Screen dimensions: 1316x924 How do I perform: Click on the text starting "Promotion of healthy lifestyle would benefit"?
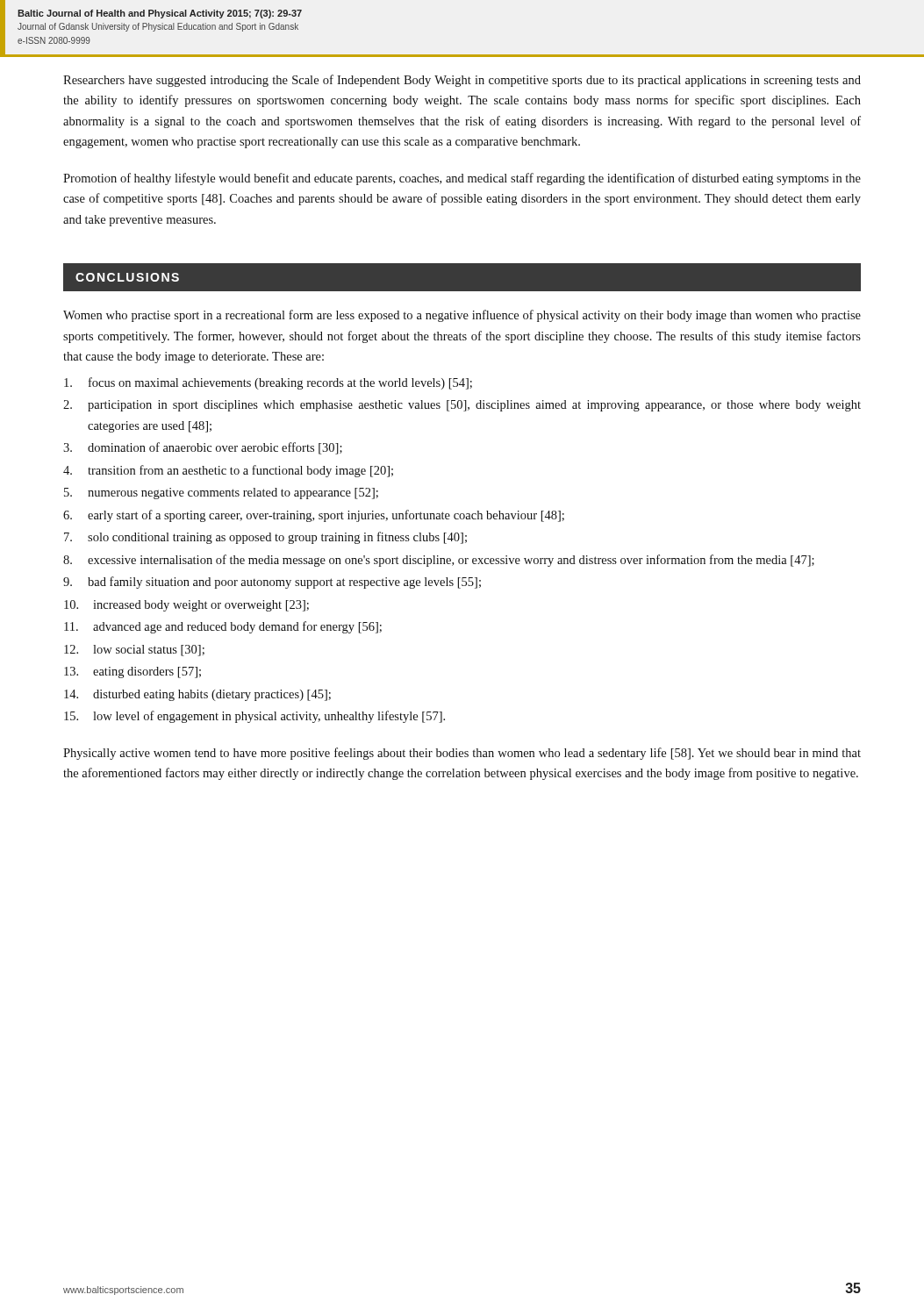(x=462, y=199)
